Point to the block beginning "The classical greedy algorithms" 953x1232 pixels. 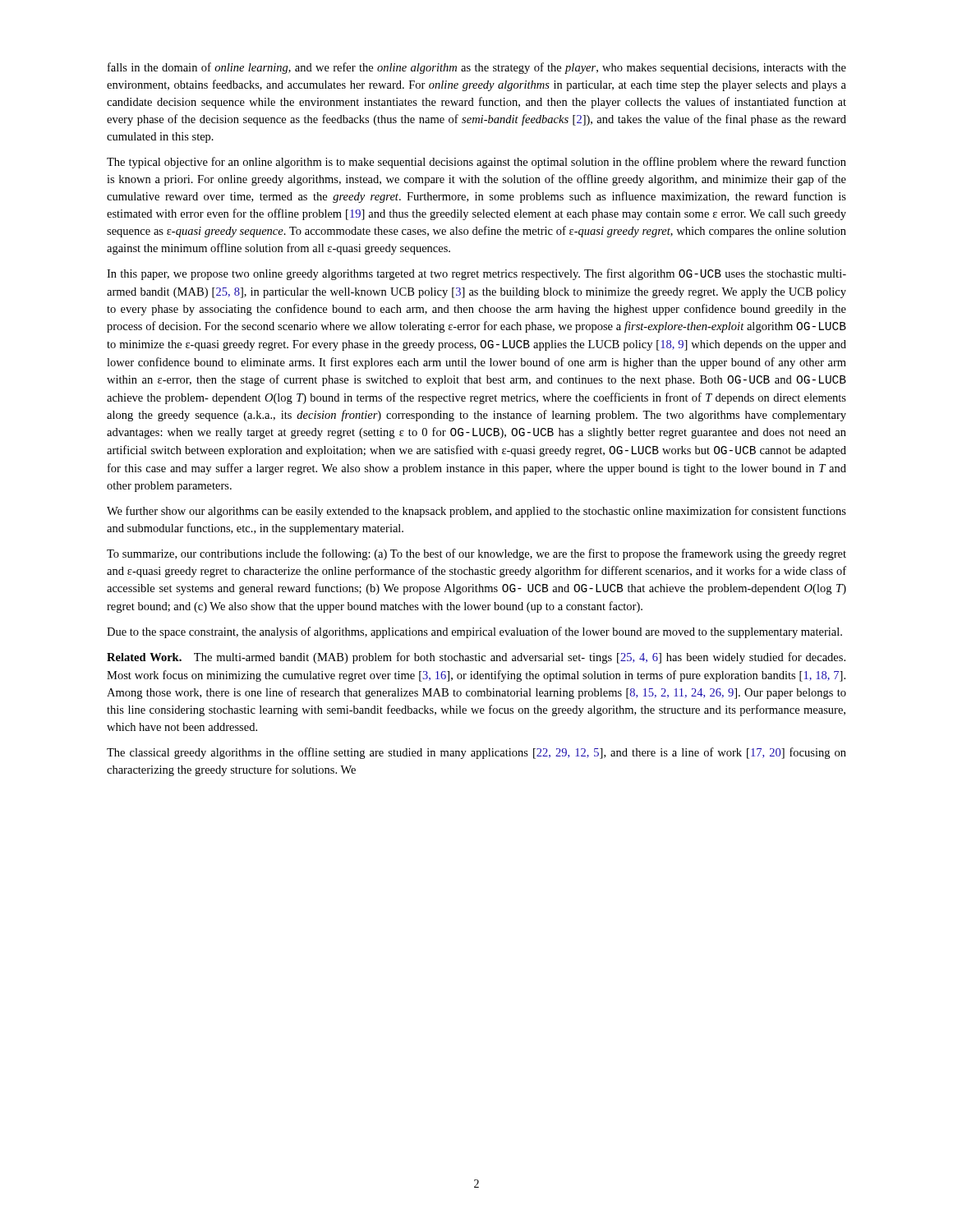[x=476, y=761]
